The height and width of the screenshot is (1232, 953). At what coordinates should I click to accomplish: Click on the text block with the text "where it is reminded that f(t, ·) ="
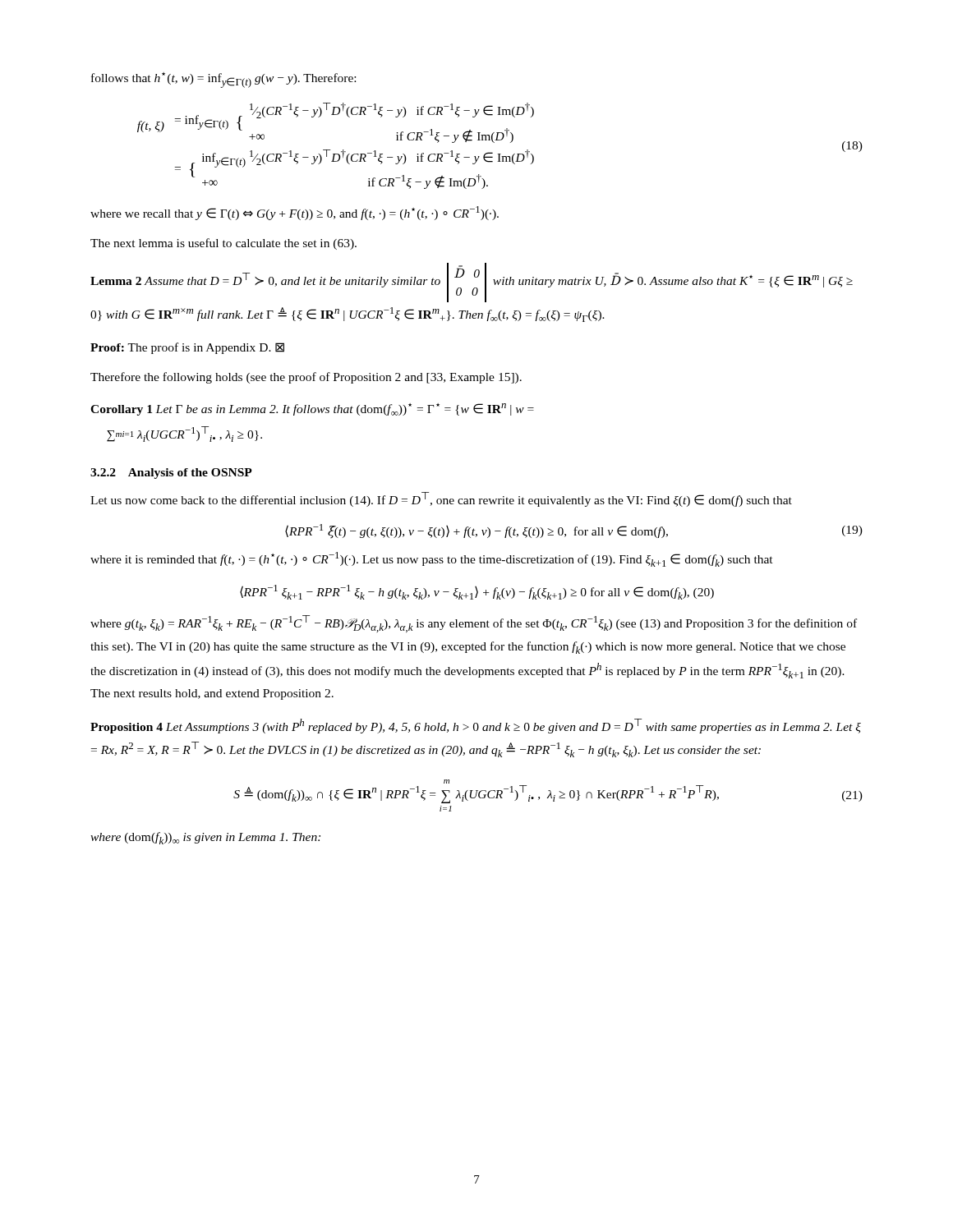[x=432, y=559]
